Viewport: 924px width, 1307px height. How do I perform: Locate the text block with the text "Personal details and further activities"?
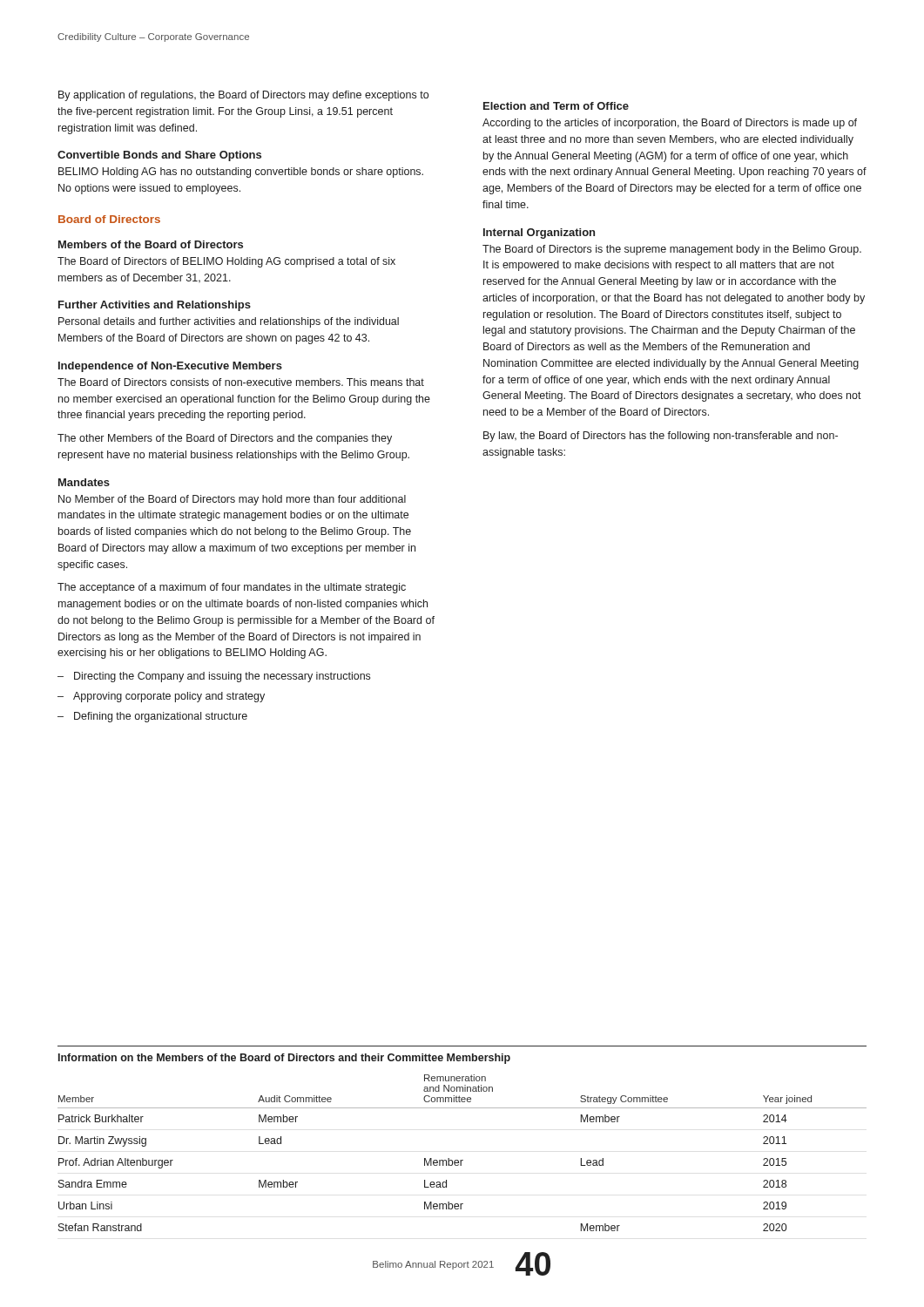point(228,330)
